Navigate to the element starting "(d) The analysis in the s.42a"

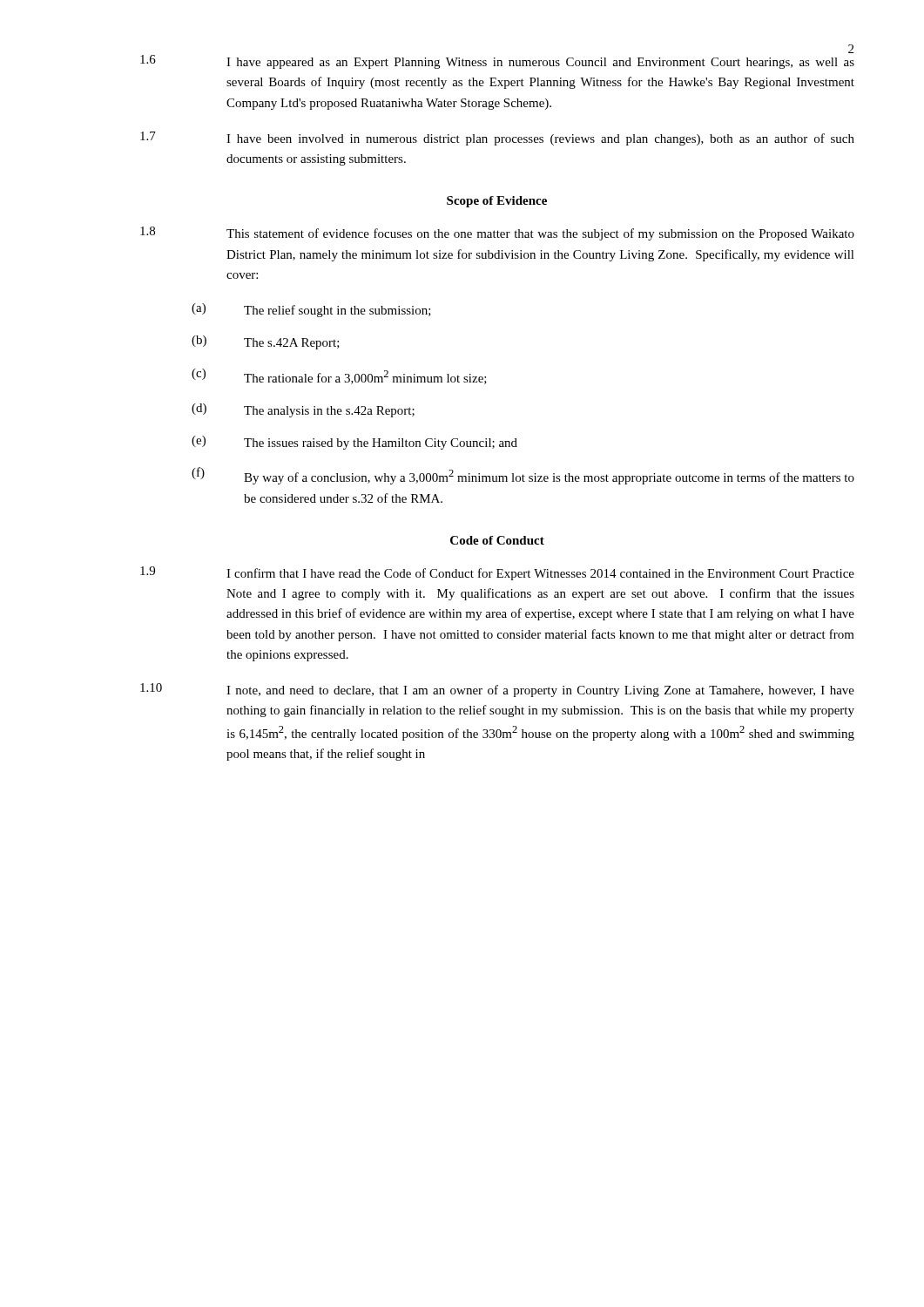(303, 410)
